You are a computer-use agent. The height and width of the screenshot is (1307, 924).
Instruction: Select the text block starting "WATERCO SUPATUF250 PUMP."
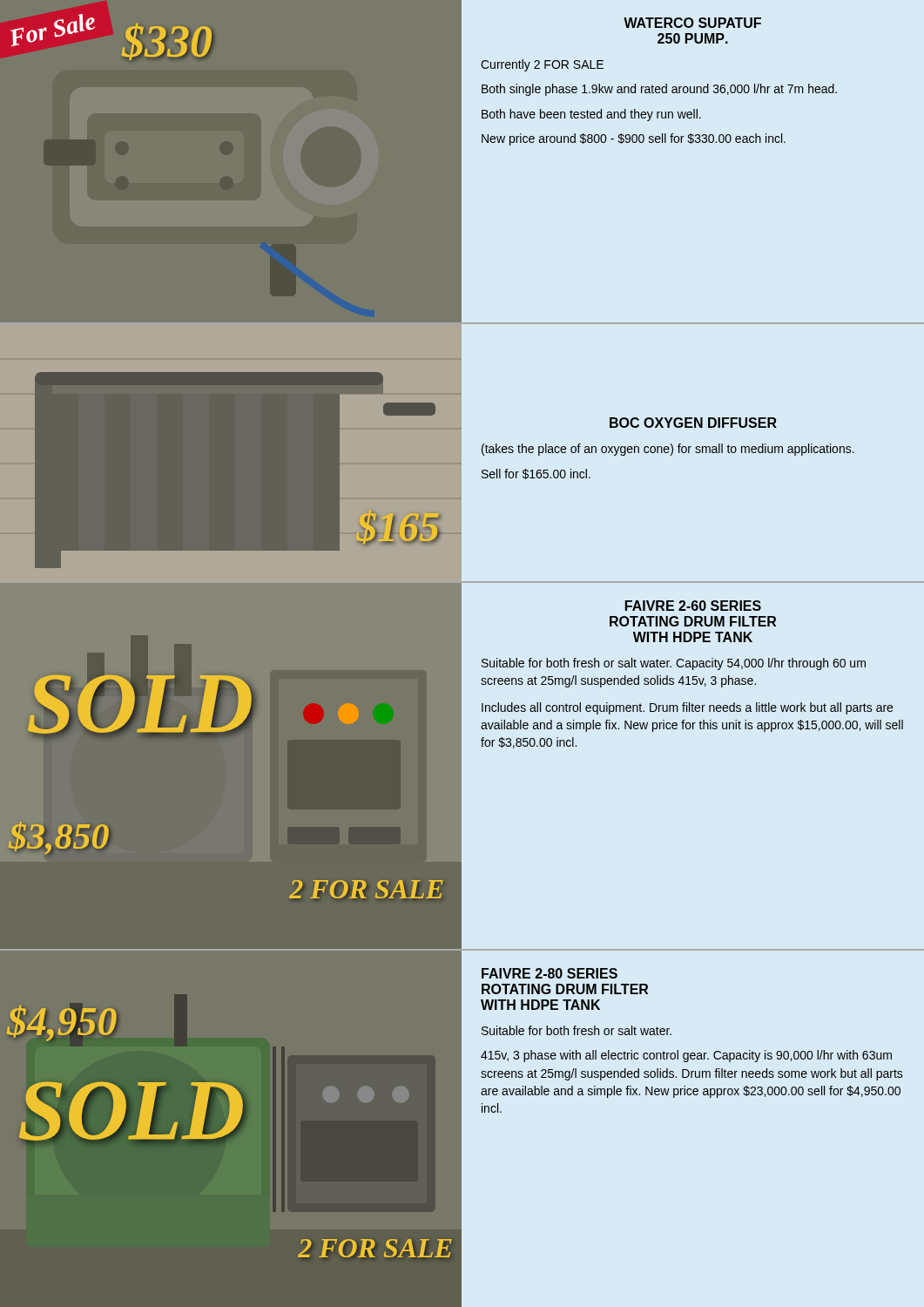[693, 31]
